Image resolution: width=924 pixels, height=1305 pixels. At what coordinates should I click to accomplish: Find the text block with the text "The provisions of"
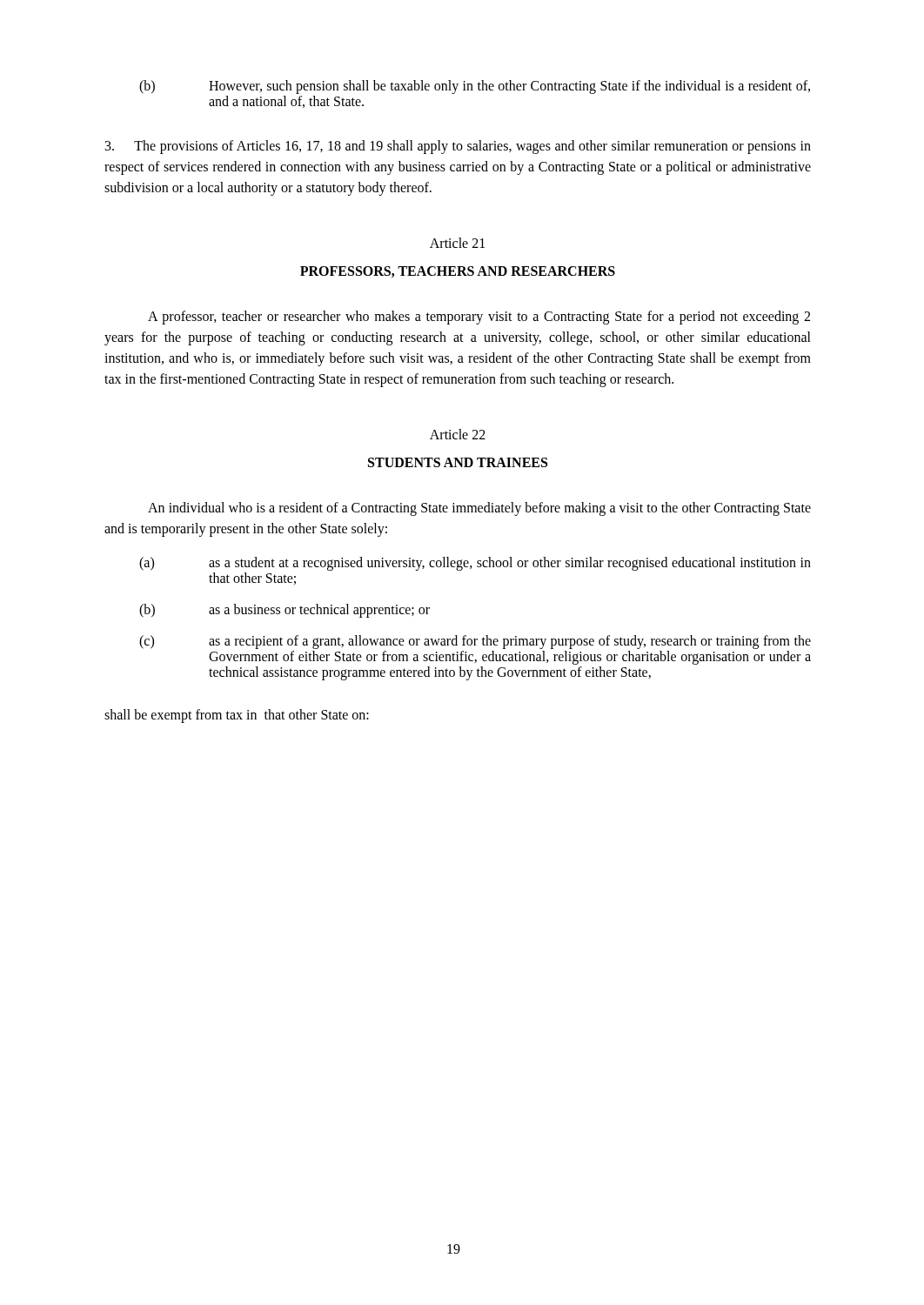[458, 167]
